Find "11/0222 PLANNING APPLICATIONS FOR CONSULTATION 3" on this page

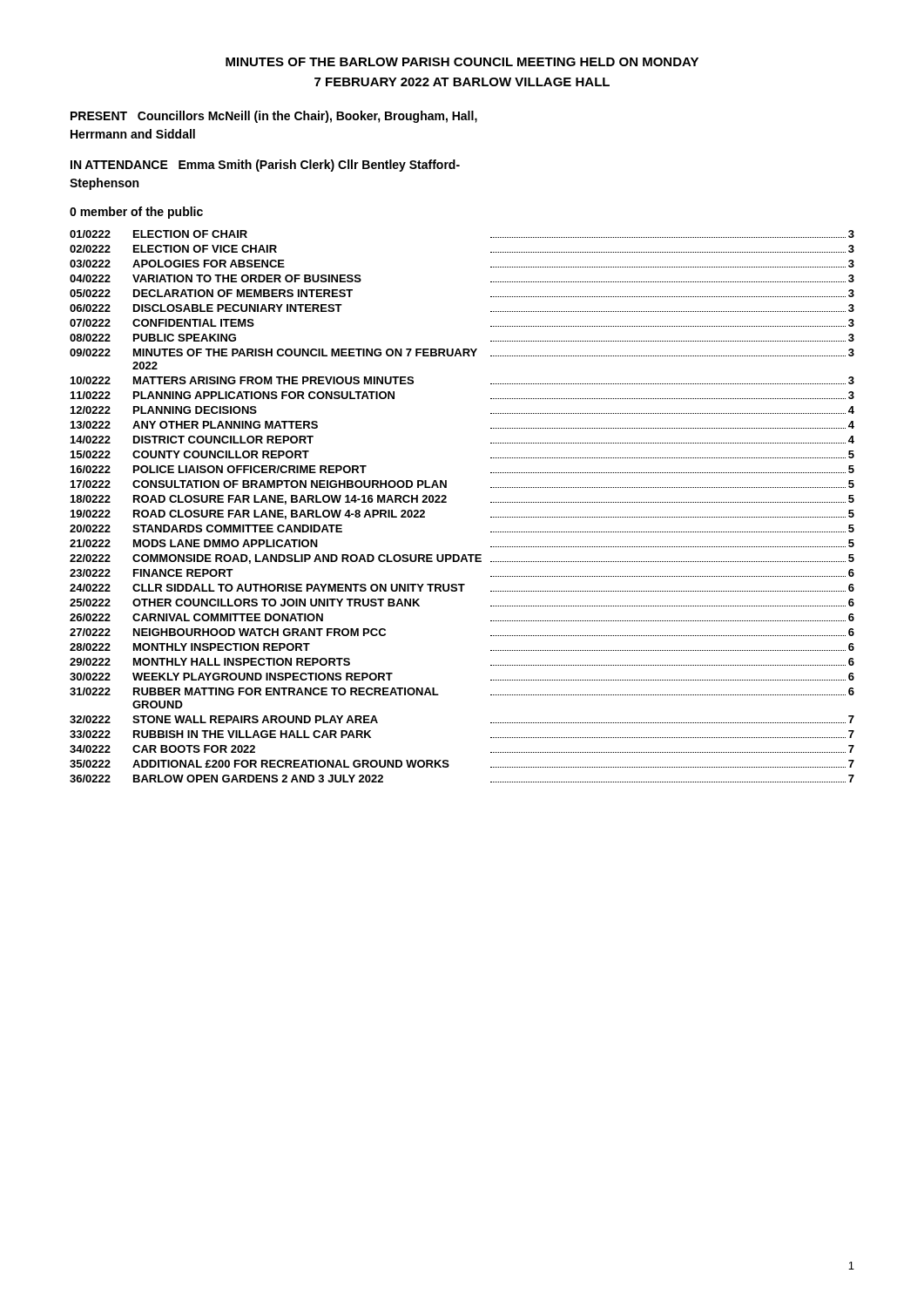click(x=87, y=395)
